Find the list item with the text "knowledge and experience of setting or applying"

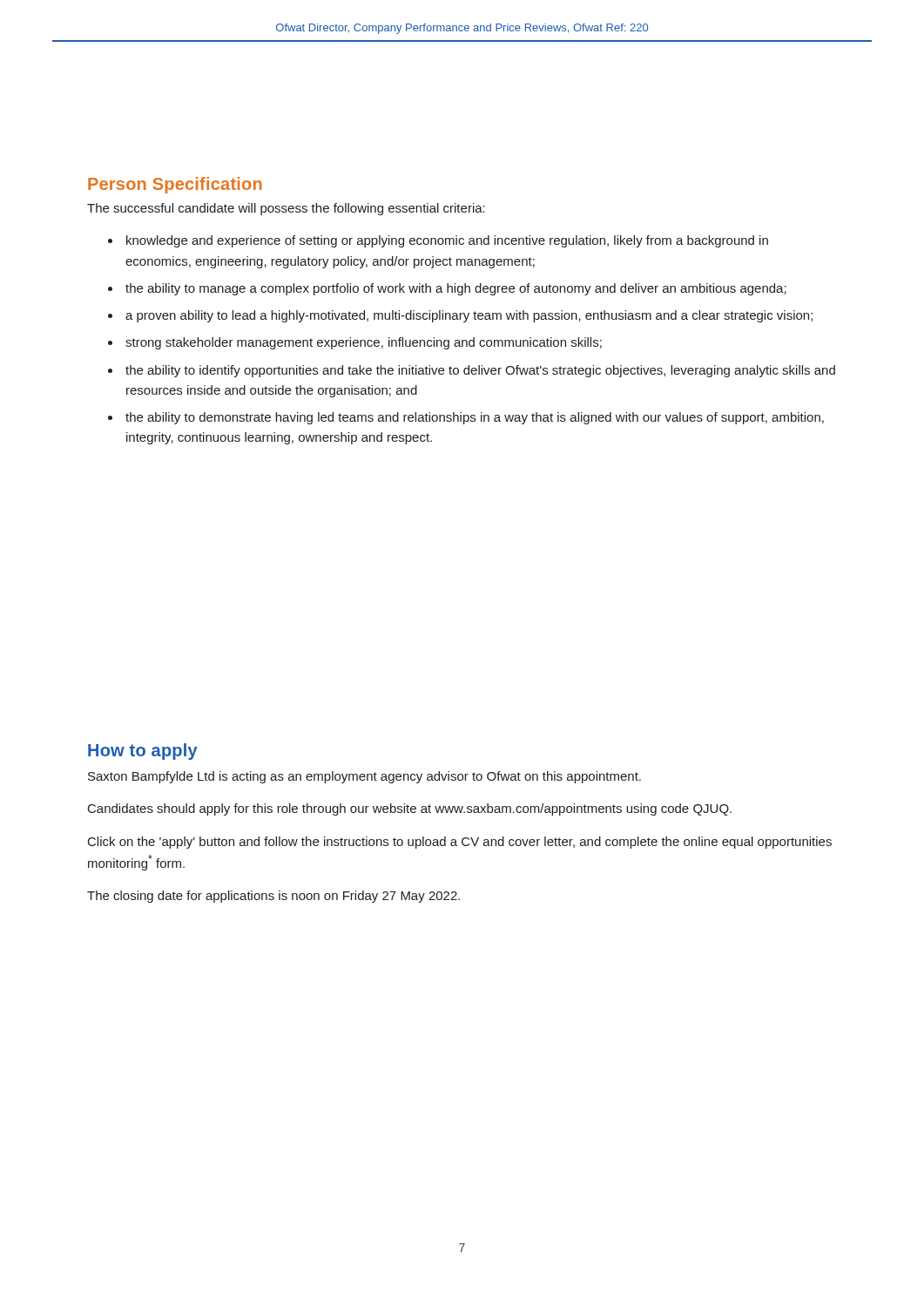click(x=447, y=250)
